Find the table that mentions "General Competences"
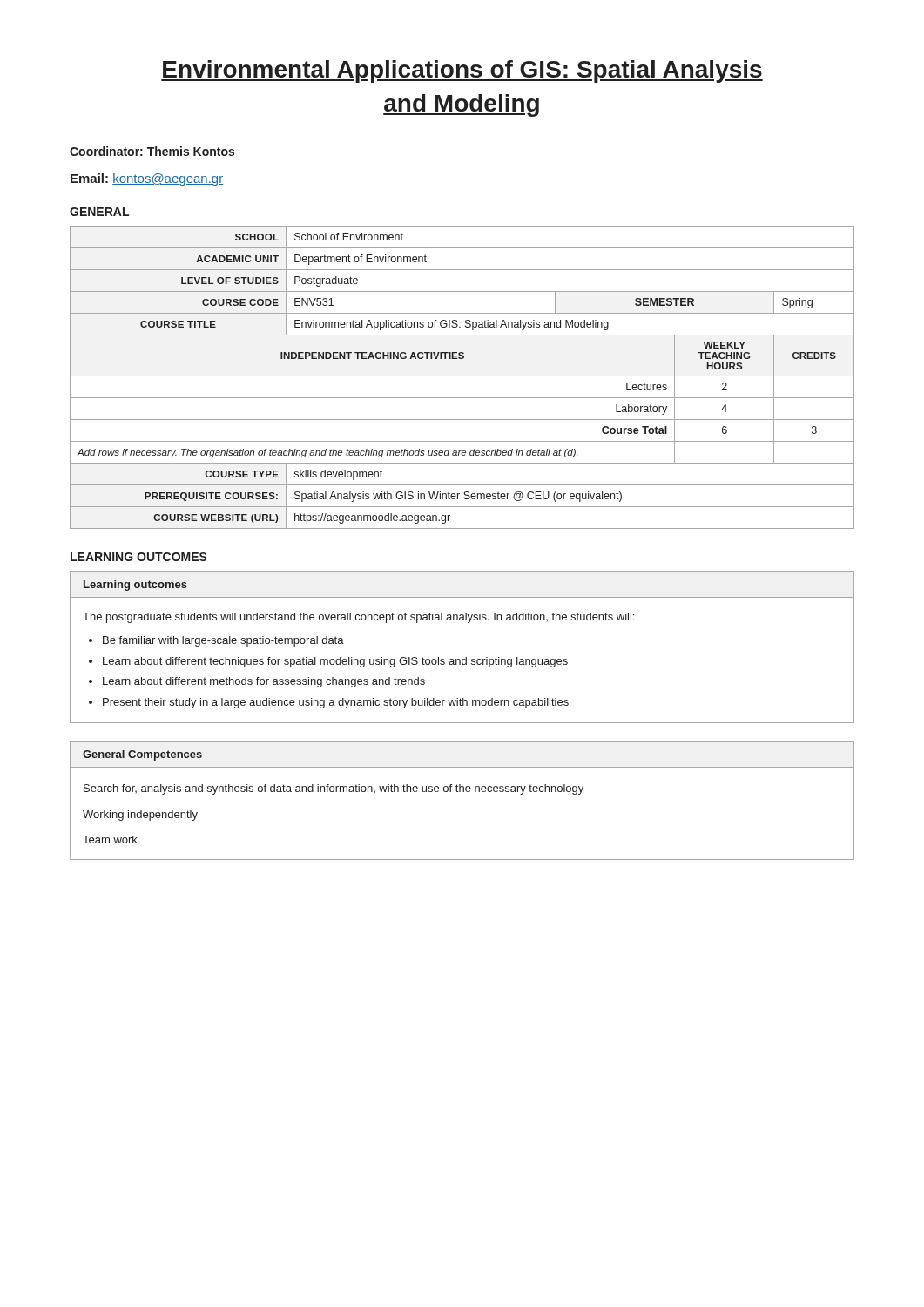Viewport: 924px width, 1307px height. click(x=462, y=800)
